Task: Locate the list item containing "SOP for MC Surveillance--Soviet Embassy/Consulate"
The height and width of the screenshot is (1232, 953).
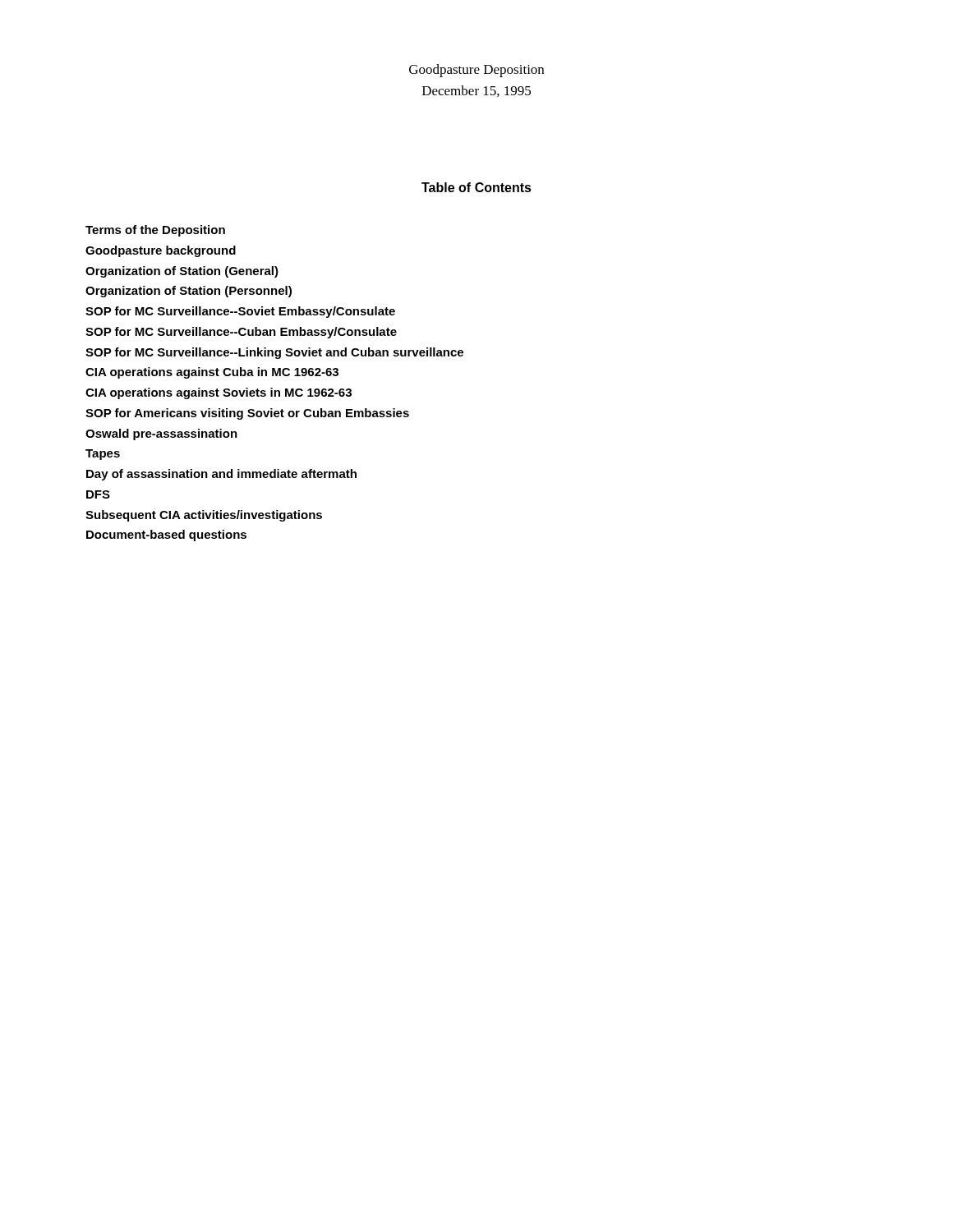Action: pyautogui.click(x=240, y=311)
